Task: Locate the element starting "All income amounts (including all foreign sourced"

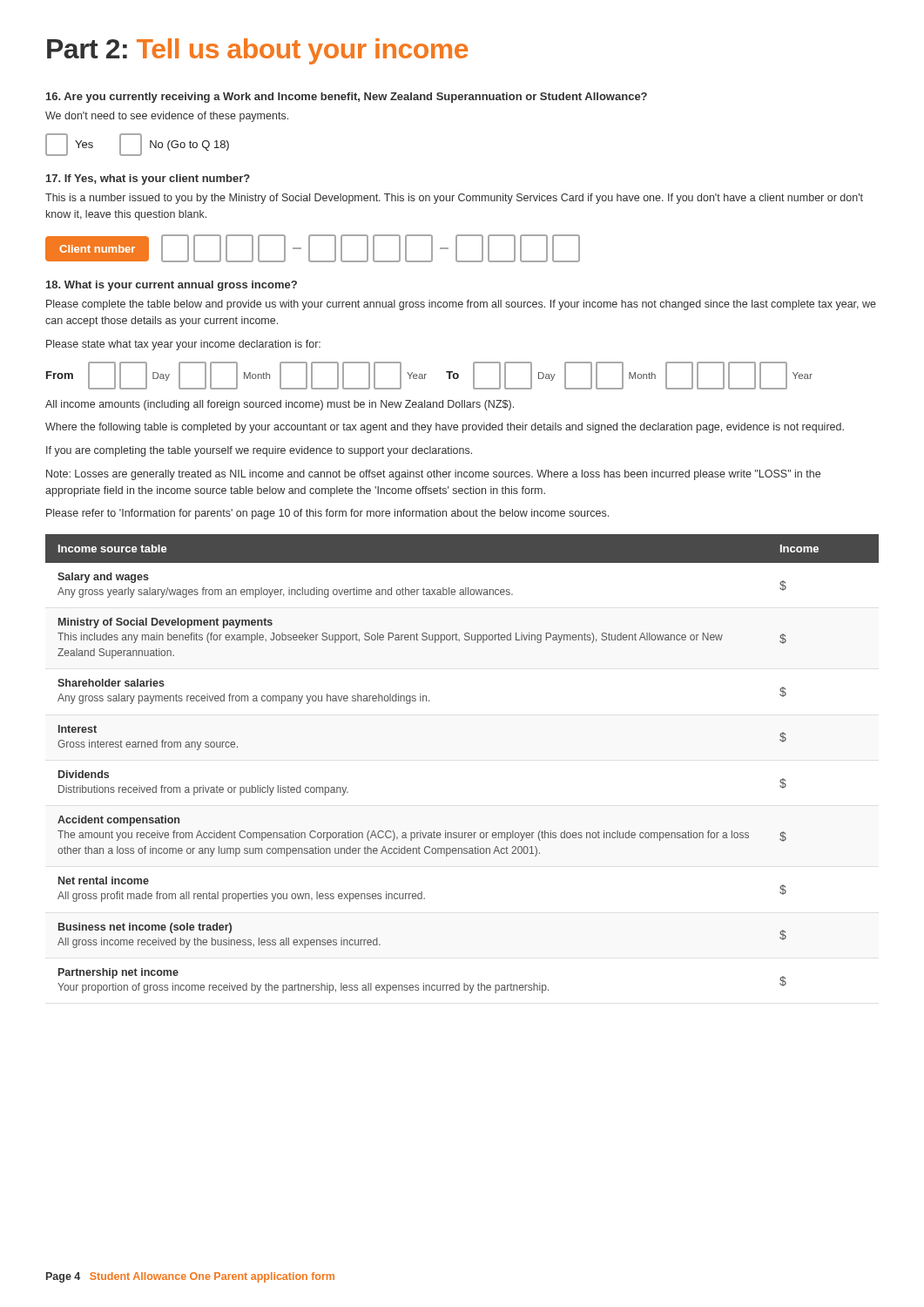Action: coord(462,404)
